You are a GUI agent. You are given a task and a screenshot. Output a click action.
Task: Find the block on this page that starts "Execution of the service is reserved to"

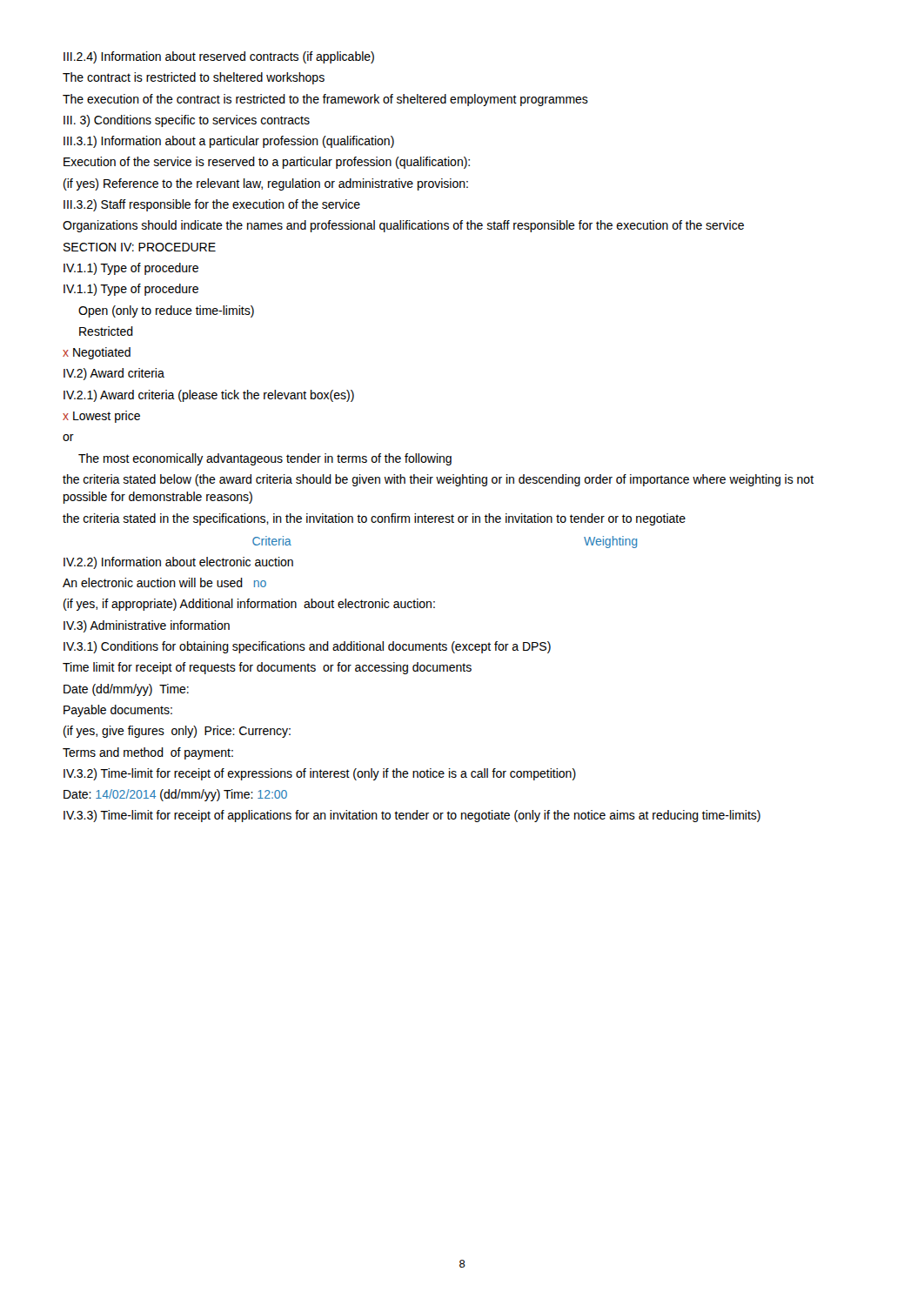267,162
